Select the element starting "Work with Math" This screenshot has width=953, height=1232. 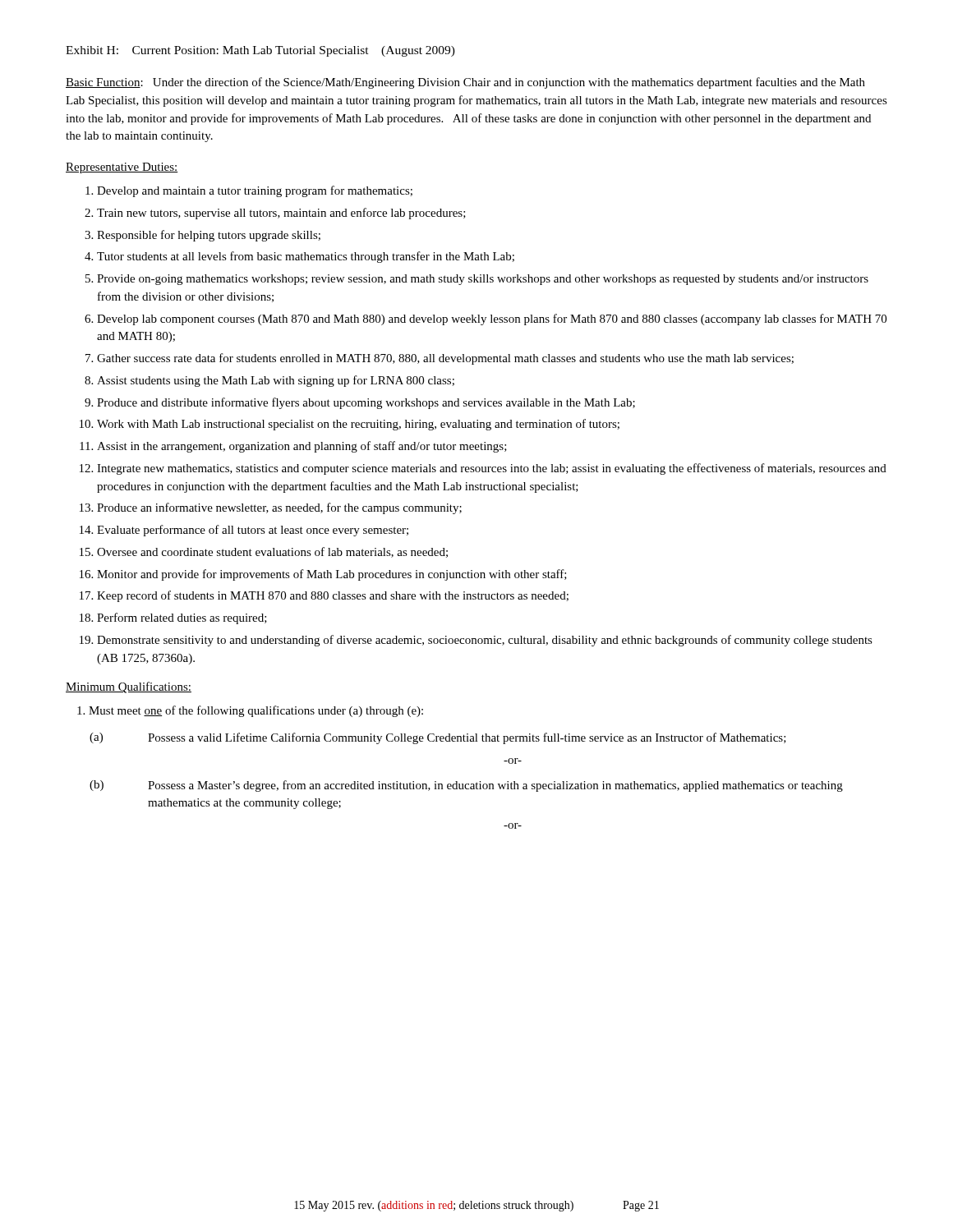pyautogui.click(x=359, y=424)
